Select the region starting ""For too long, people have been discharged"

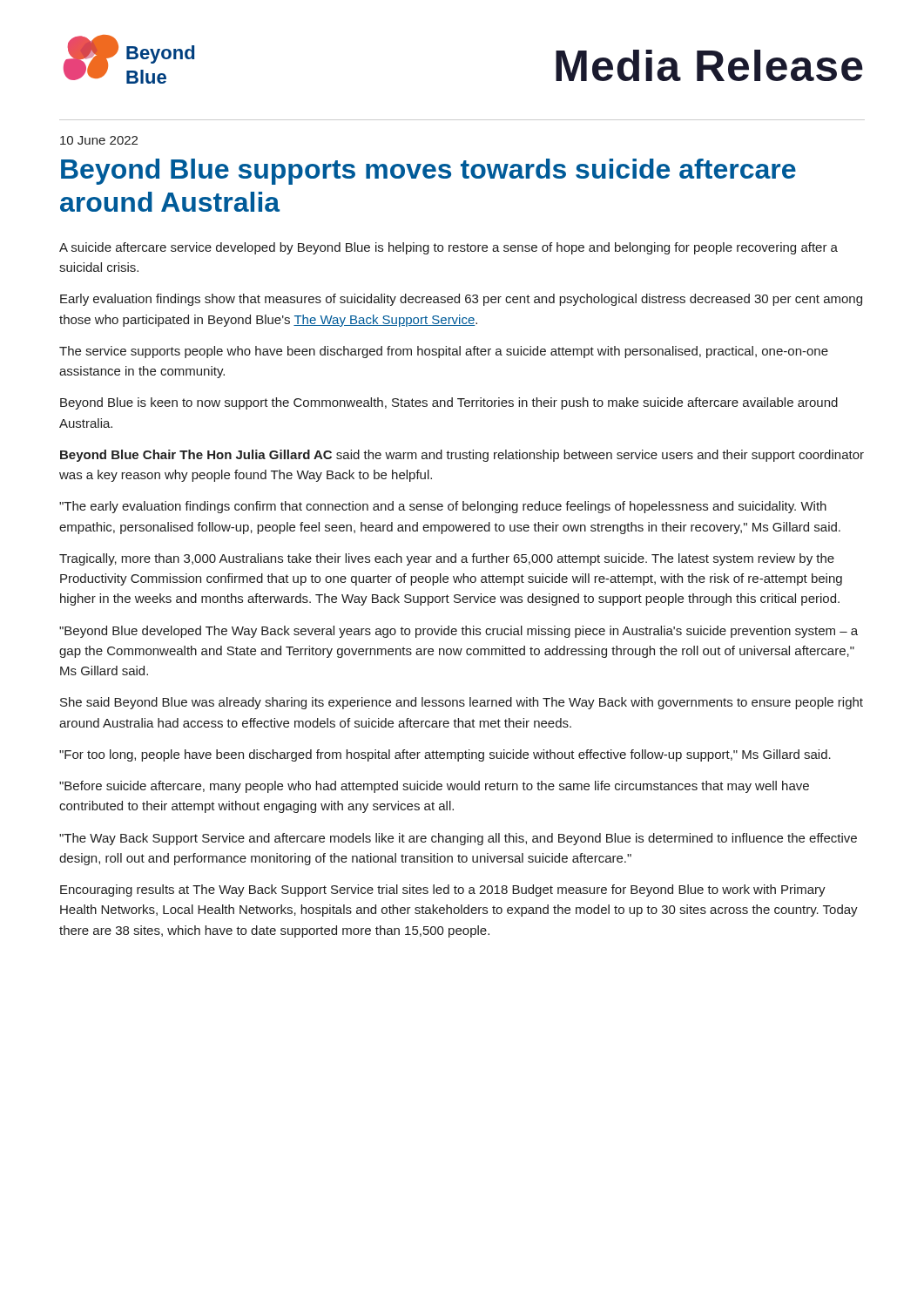pyautogui.click(x=445, y=754)
